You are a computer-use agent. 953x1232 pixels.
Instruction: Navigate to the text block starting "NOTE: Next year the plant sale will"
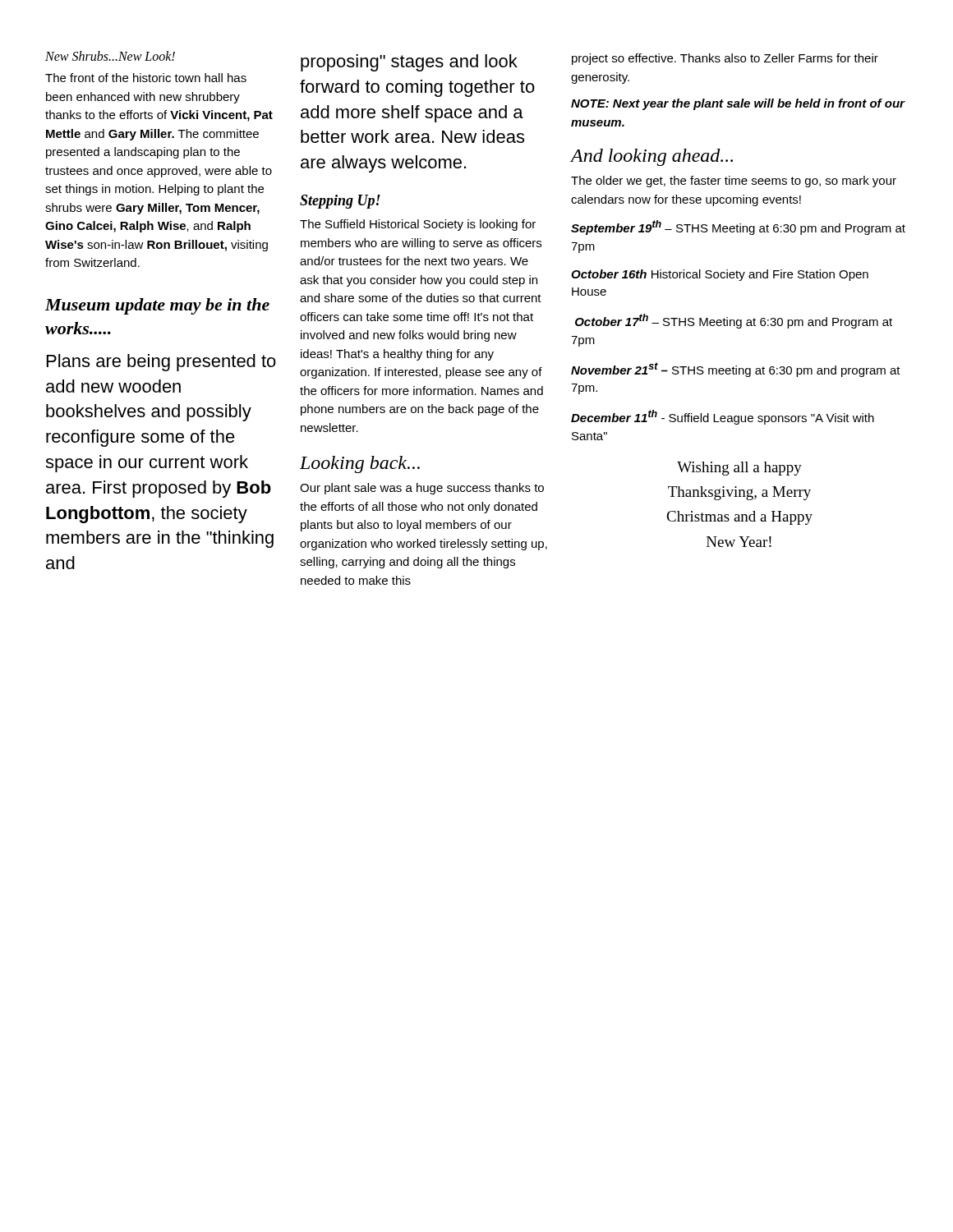739,113
